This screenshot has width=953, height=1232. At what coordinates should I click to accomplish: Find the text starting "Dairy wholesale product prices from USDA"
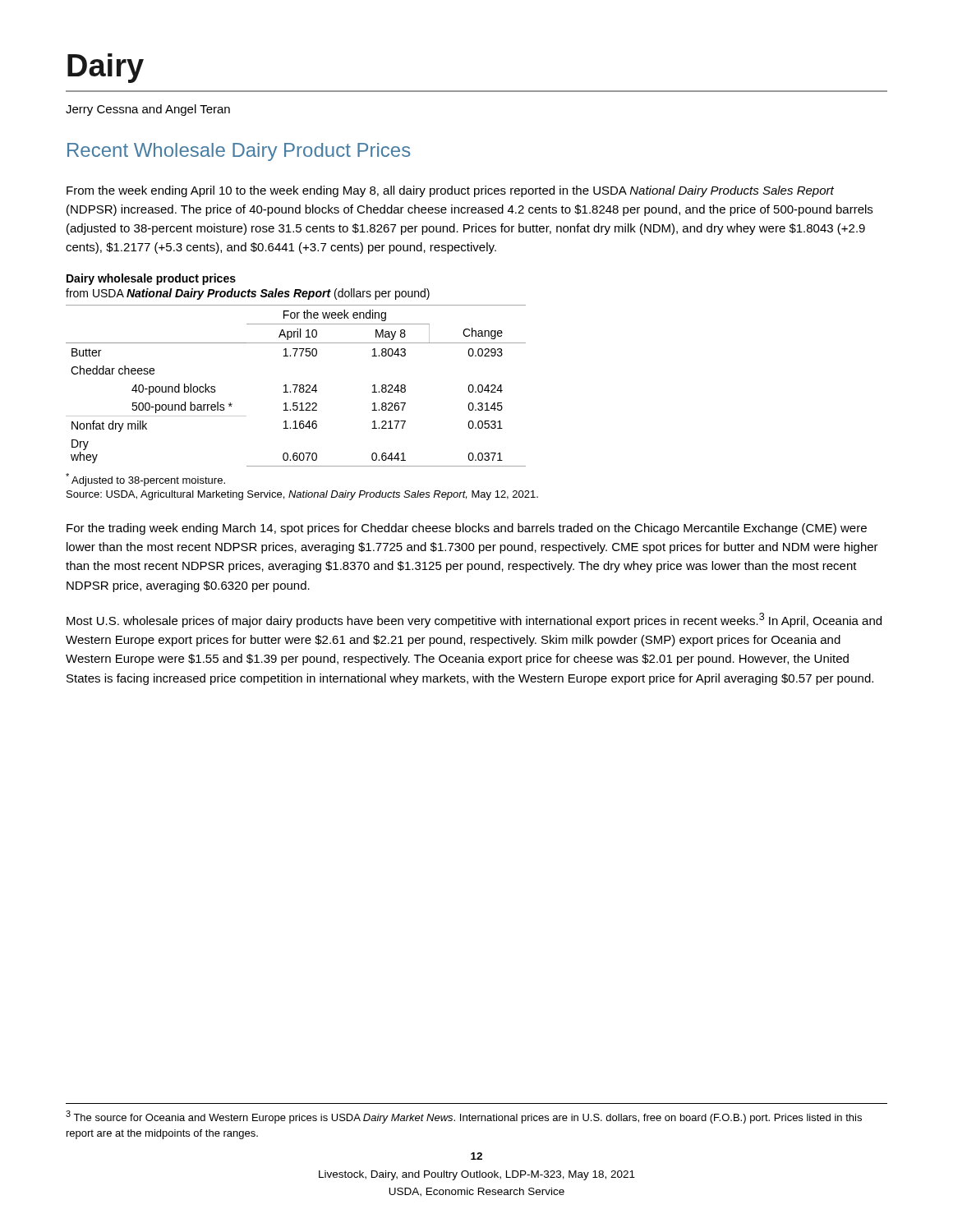click(x=151, y=279)
